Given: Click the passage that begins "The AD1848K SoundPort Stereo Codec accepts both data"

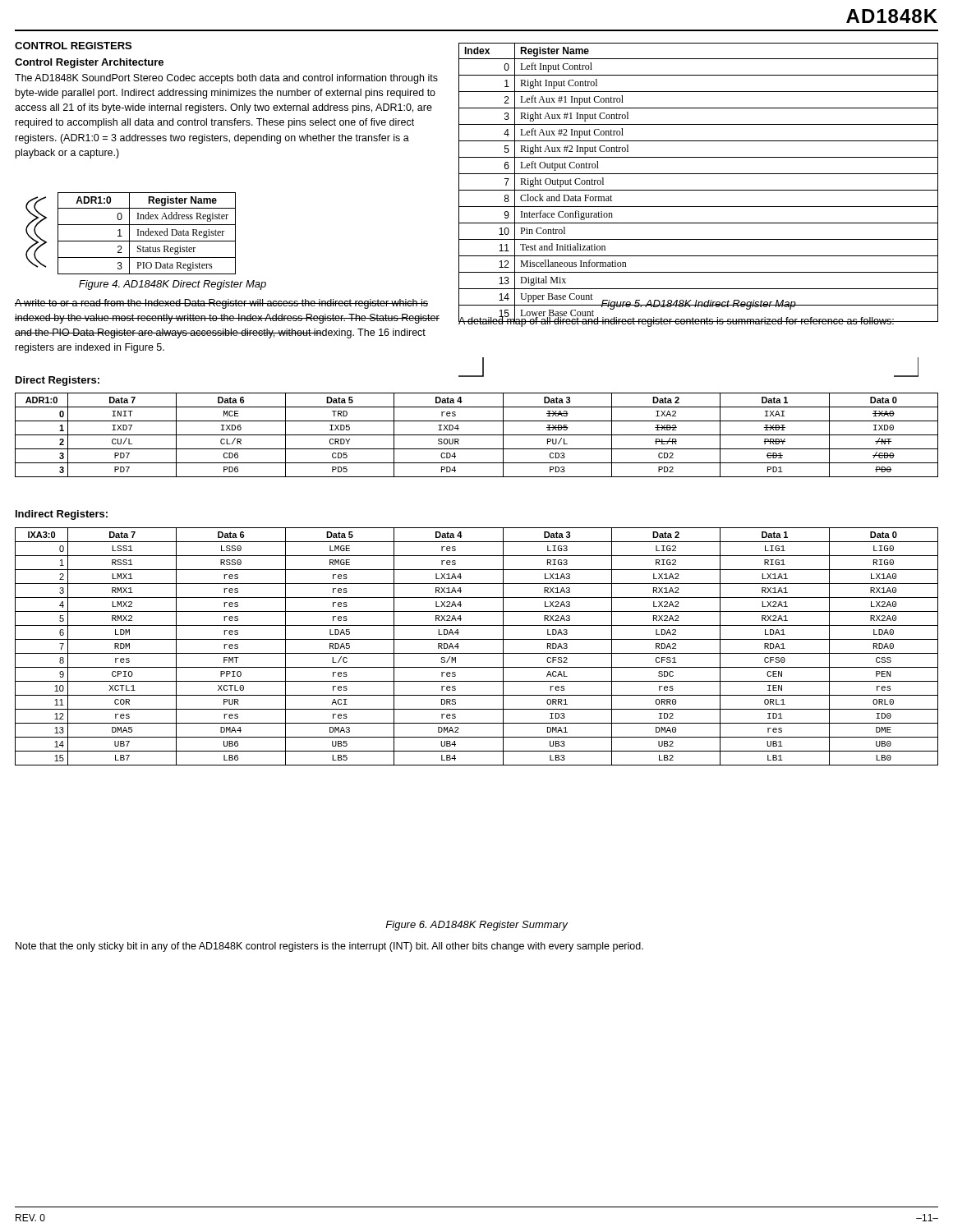Looking at the screenshot, I should coord(226,115).
